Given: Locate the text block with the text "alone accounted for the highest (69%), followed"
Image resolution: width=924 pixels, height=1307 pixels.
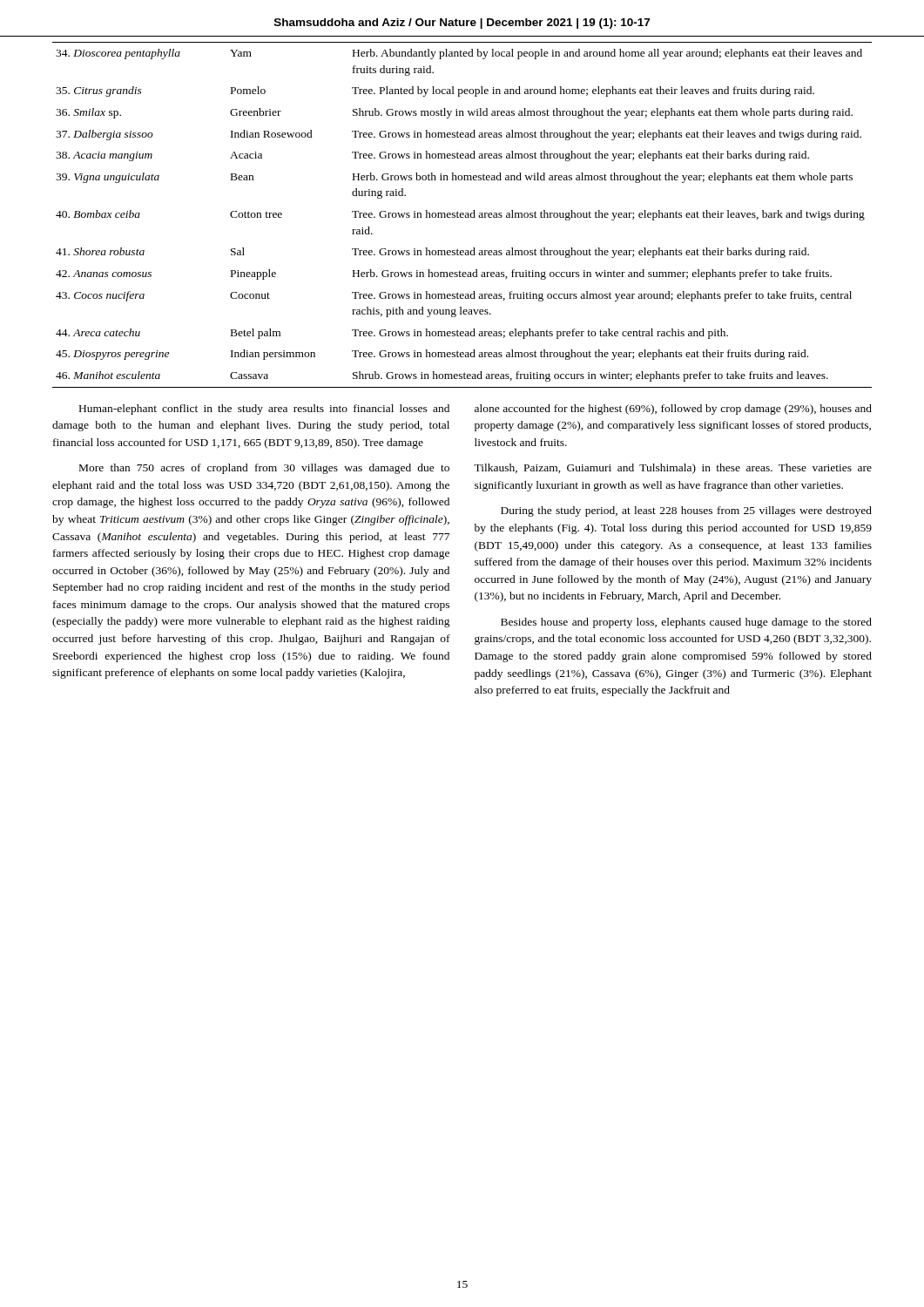Looking at the screenshot, I should click(x=673, y=549).
